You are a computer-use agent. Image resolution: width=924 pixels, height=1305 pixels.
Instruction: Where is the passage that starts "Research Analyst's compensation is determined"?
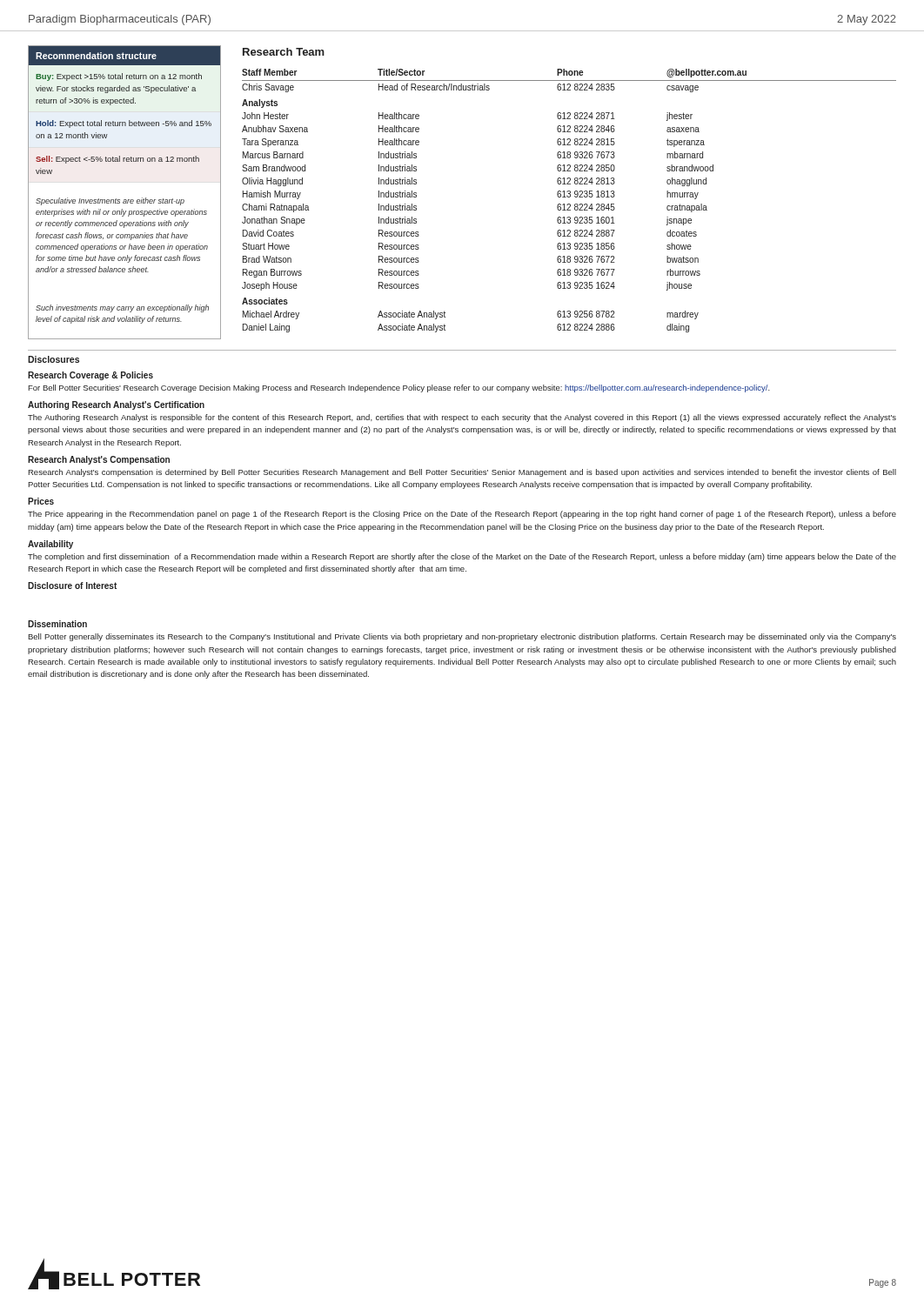pyautogui.click(x=462, y=479)
